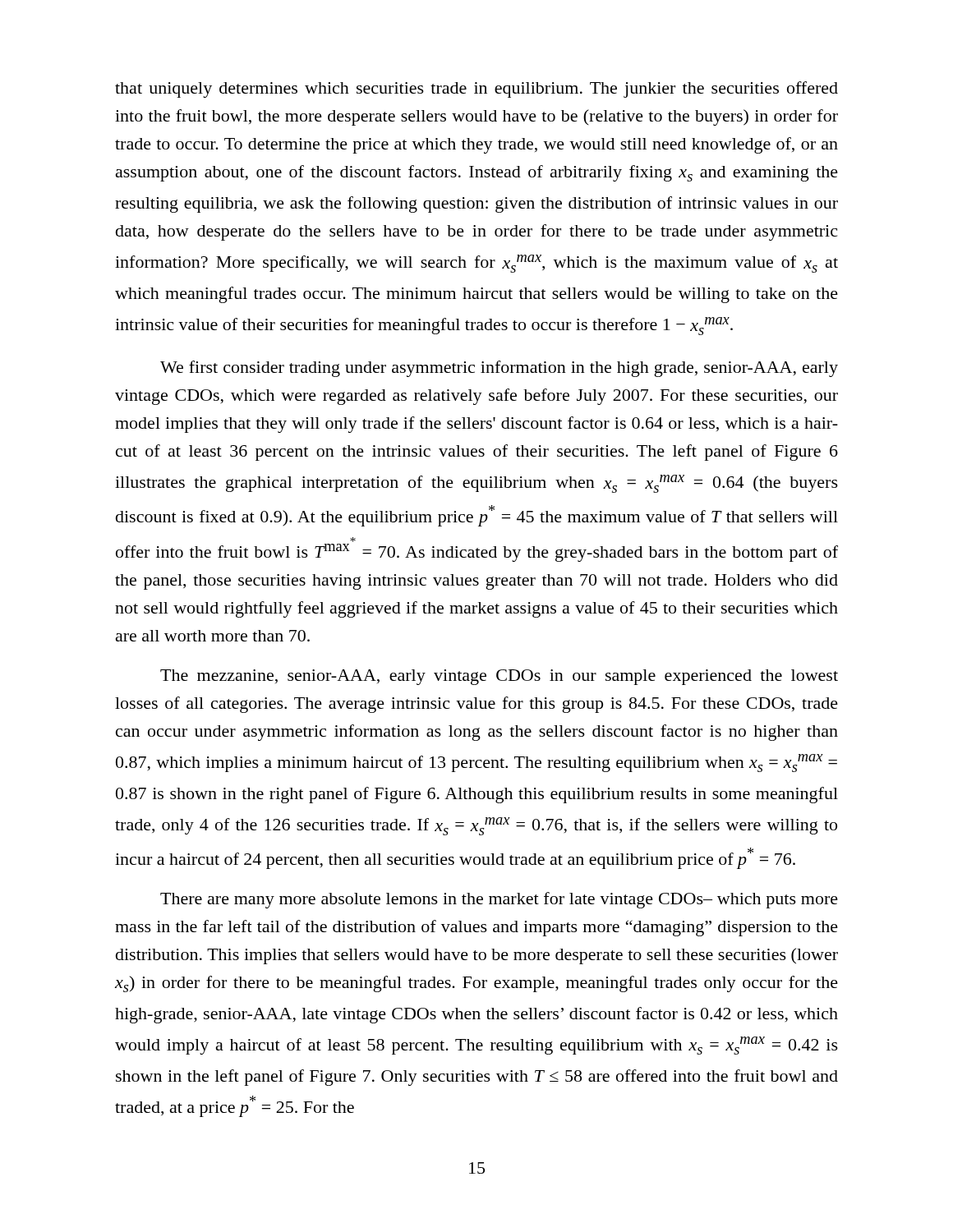Where is the passage that starts "There are many more absolute lemons"?

coord(476,1003)
